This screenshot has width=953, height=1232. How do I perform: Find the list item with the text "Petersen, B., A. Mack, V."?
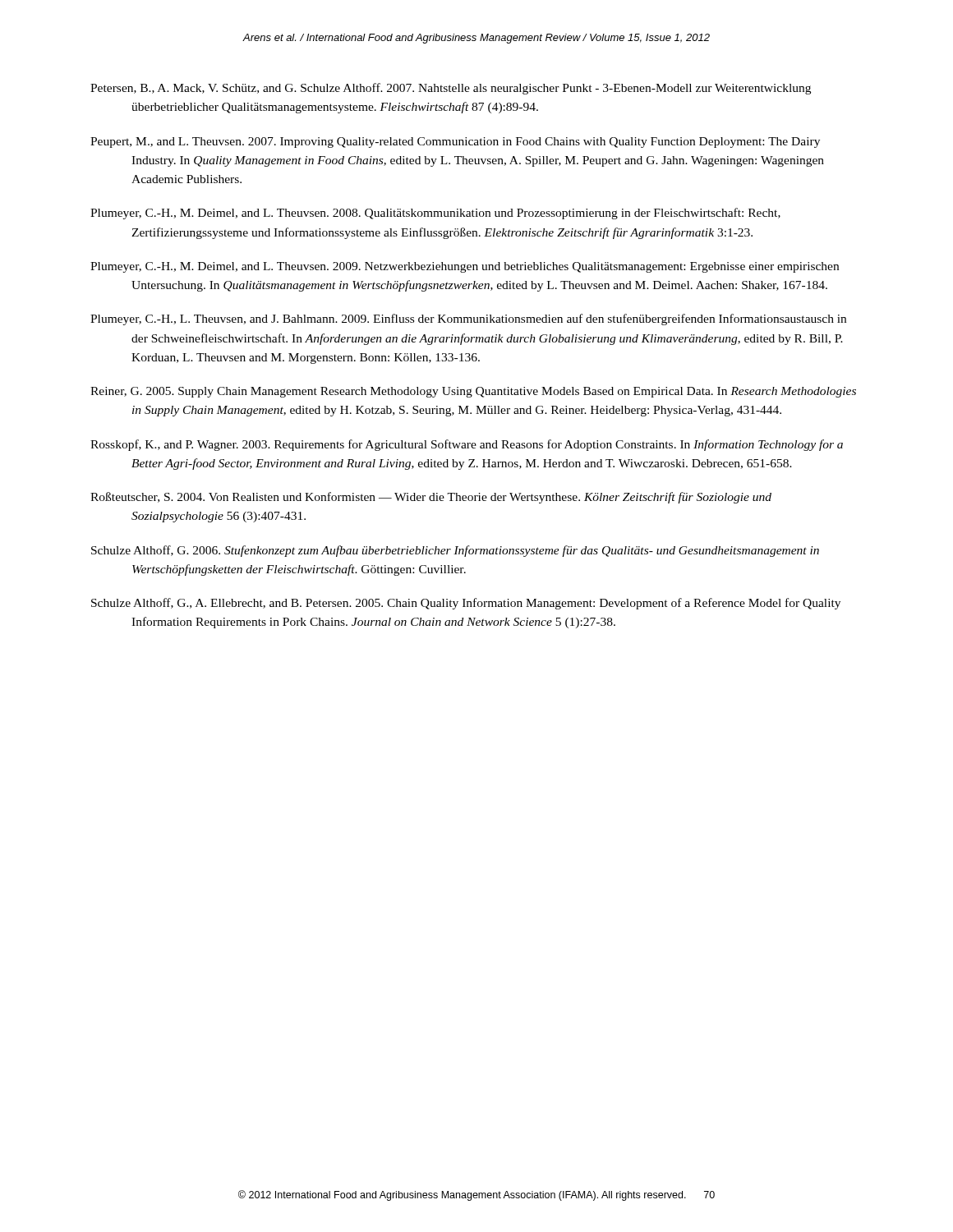[x=451, y=97]
